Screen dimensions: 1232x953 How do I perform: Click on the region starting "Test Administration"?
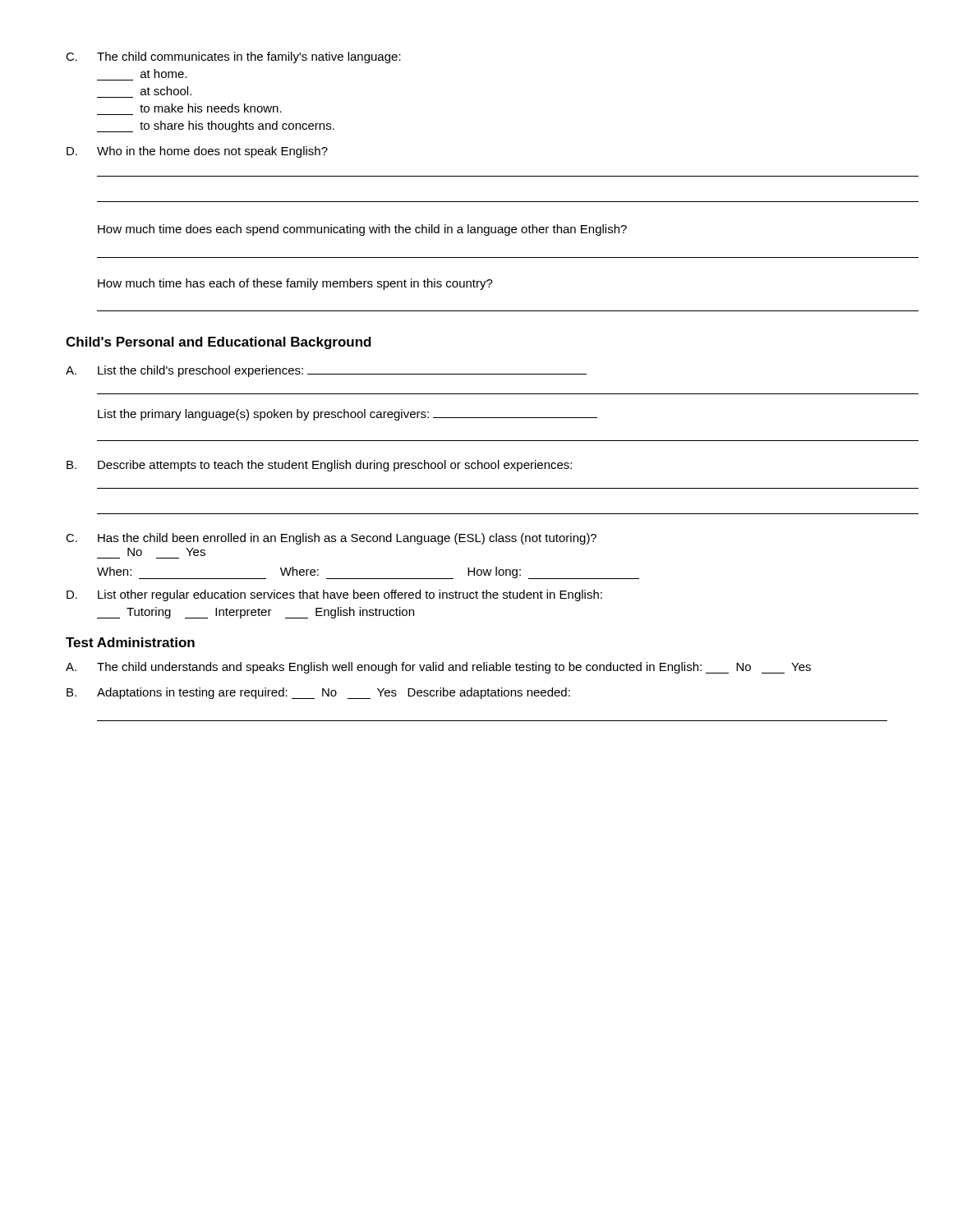(x=131, y=642)
